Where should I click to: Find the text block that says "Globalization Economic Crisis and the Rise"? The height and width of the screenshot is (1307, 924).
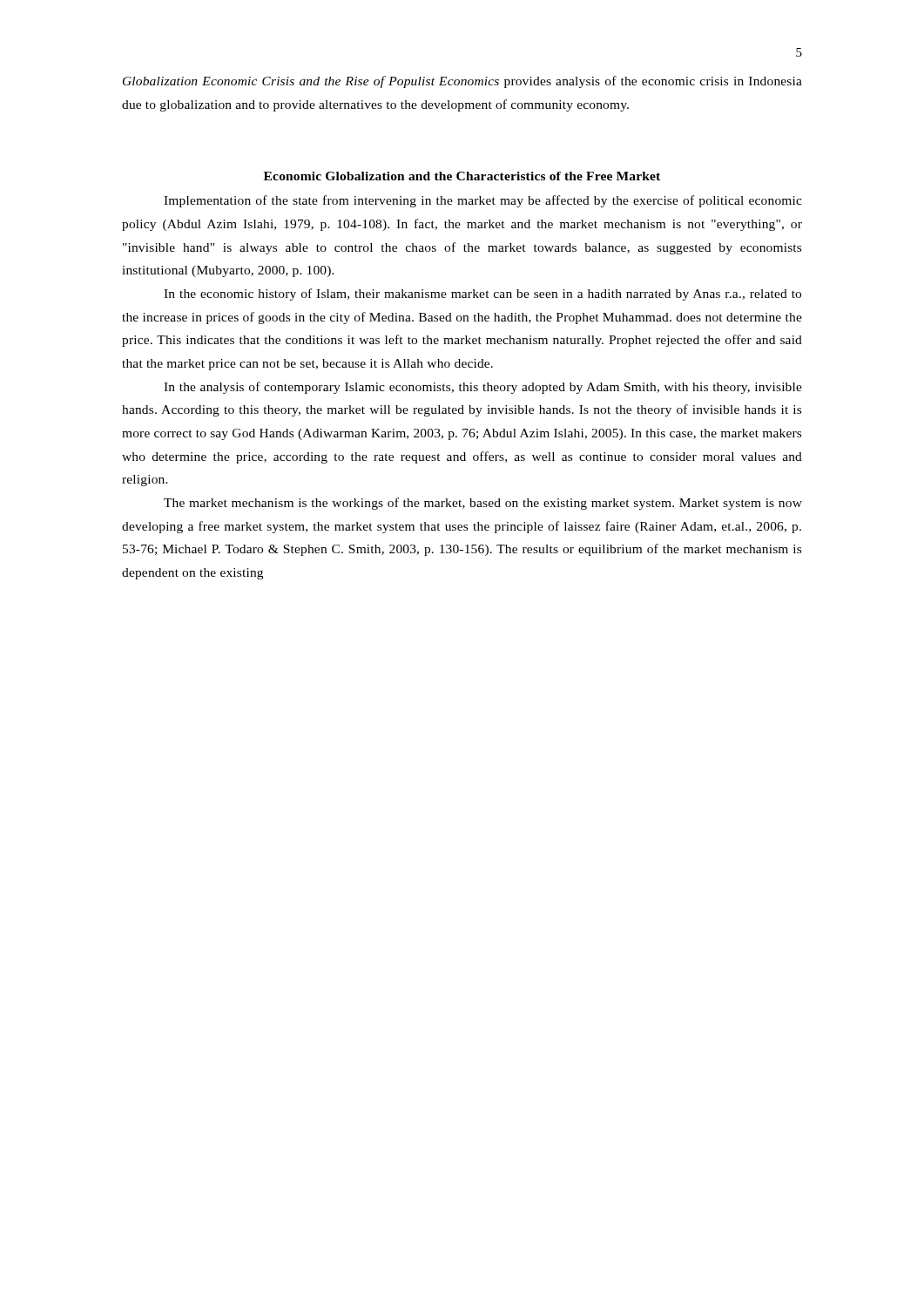pyautogui.click(x=462, y=93)
